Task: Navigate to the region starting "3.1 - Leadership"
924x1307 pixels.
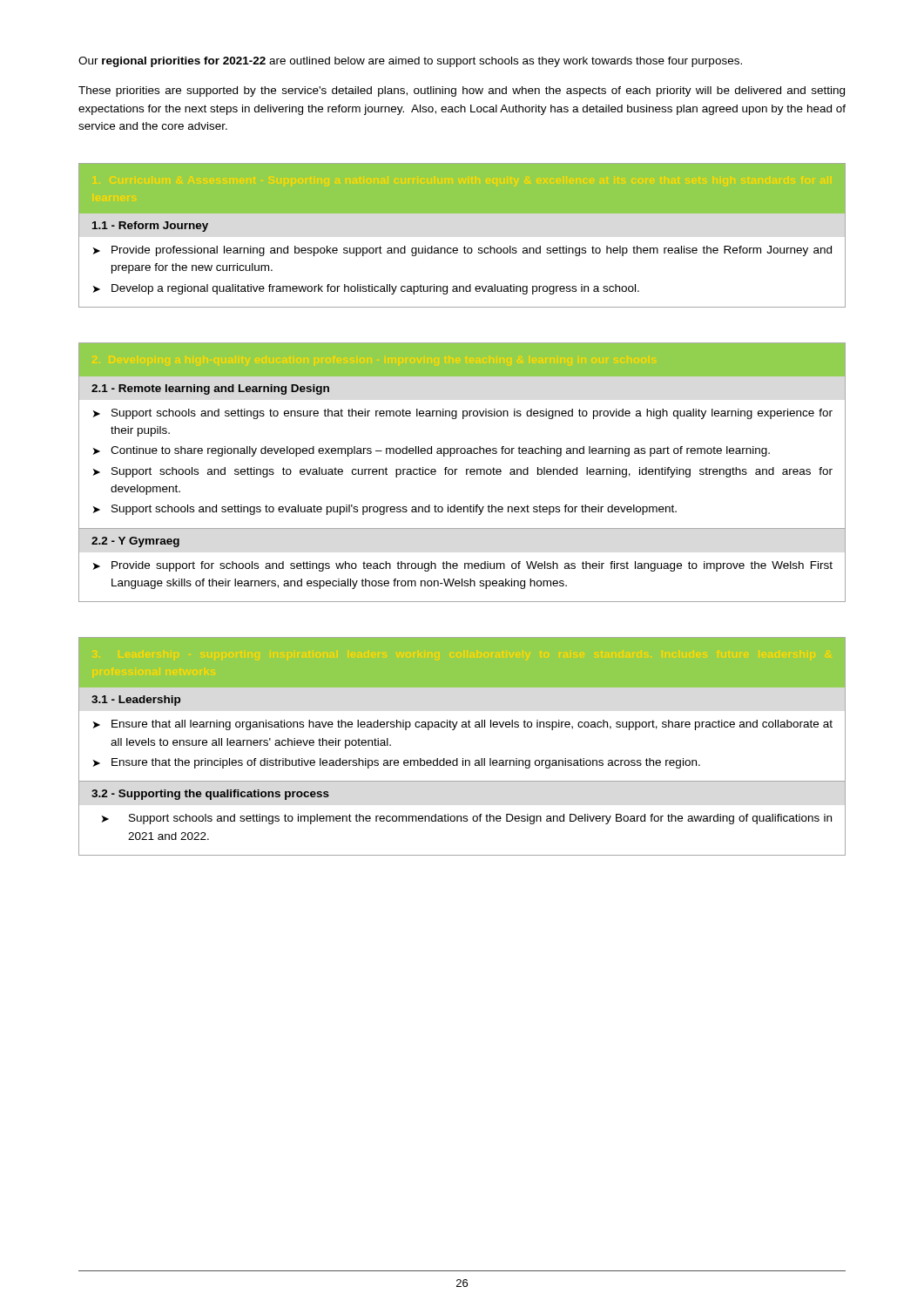Action: coord(136,700)
